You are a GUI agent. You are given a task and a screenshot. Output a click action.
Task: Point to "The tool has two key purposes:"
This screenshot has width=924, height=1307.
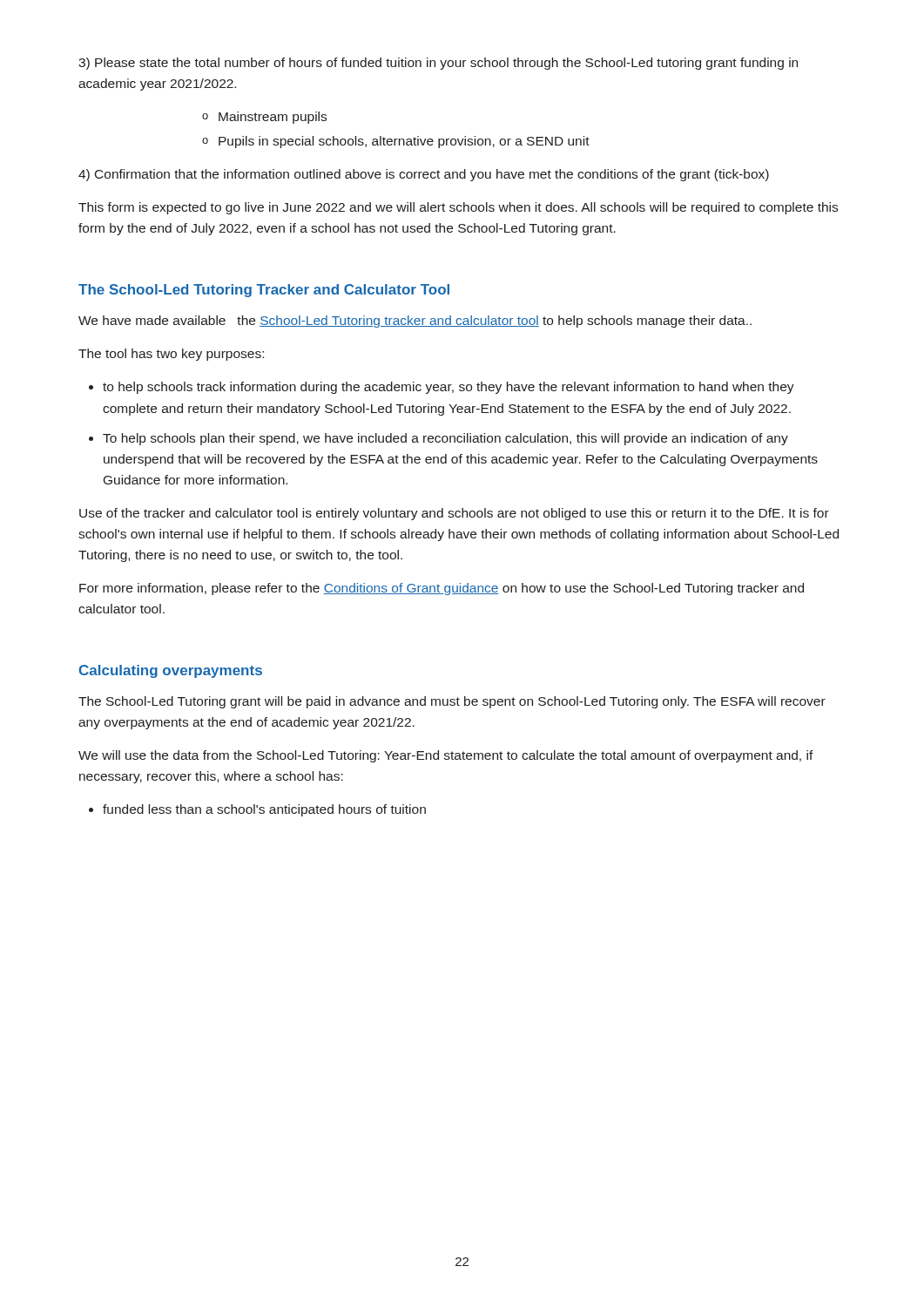coord(171,355)
